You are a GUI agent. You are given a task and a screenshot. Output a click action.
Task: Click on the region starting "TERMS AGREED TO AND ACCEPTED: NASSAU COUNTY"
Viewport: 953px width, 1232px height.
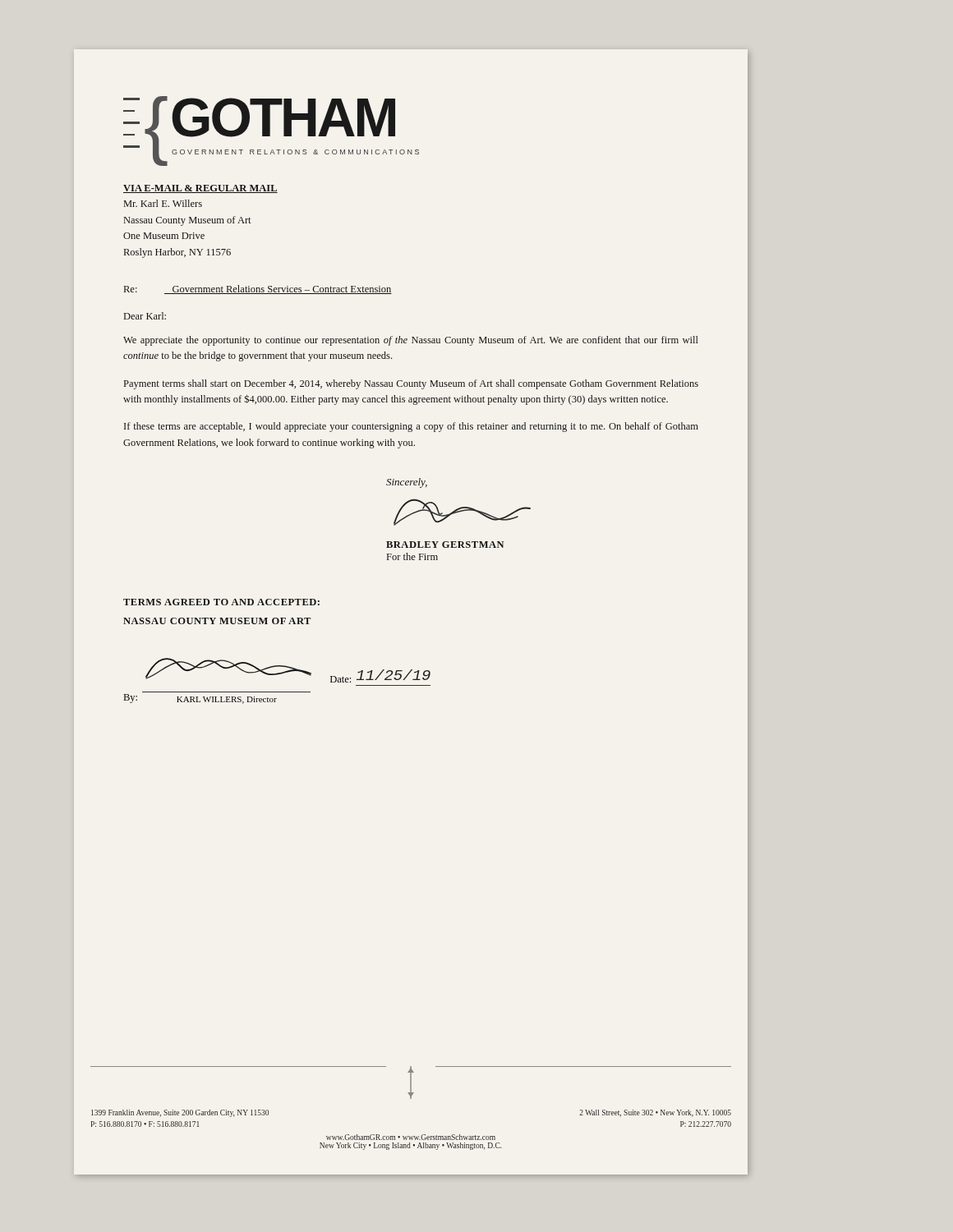point(221,602)
